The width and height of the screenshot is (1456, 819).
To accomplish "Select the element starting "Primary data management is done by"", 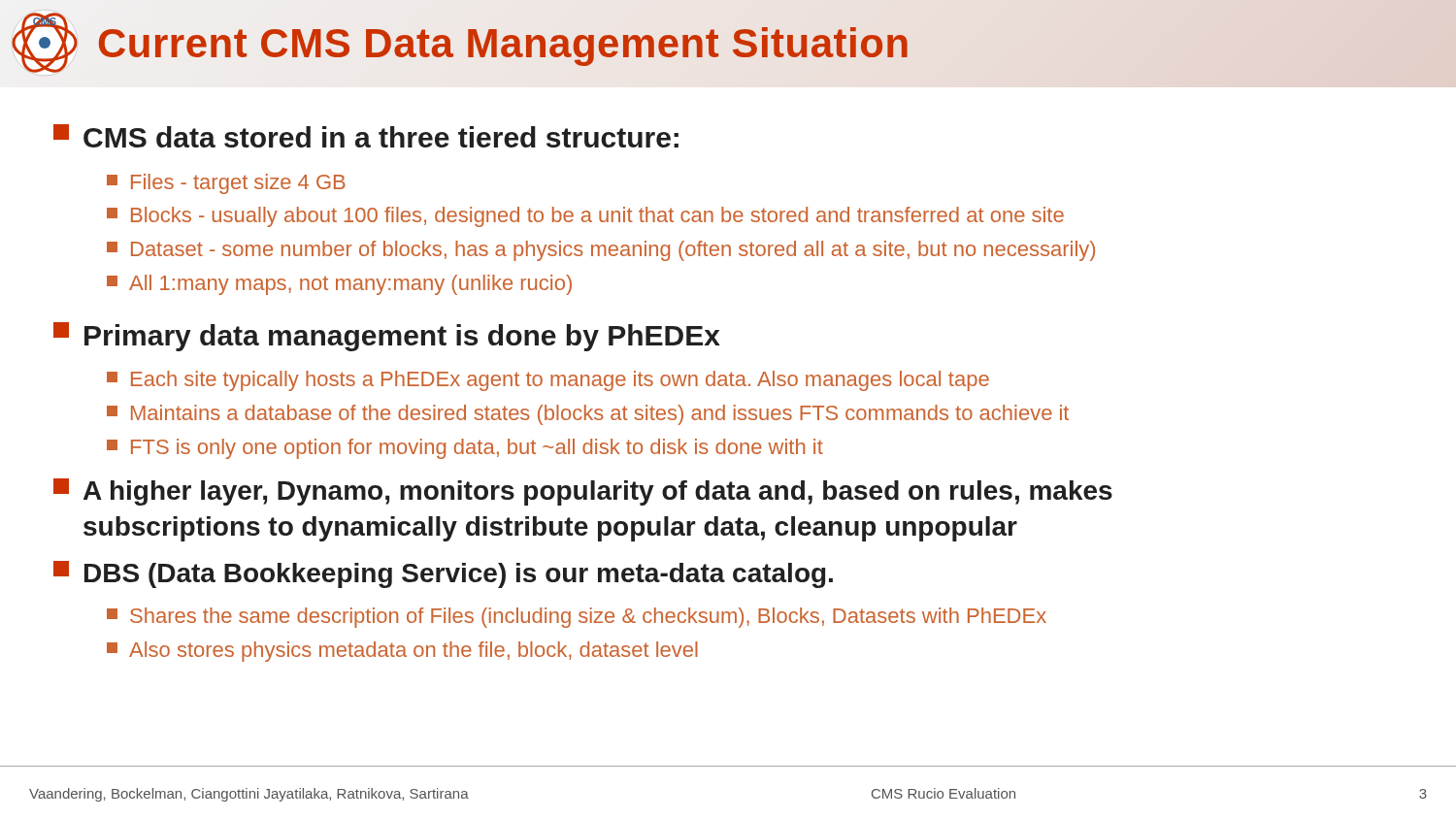I will pos(387,336).
